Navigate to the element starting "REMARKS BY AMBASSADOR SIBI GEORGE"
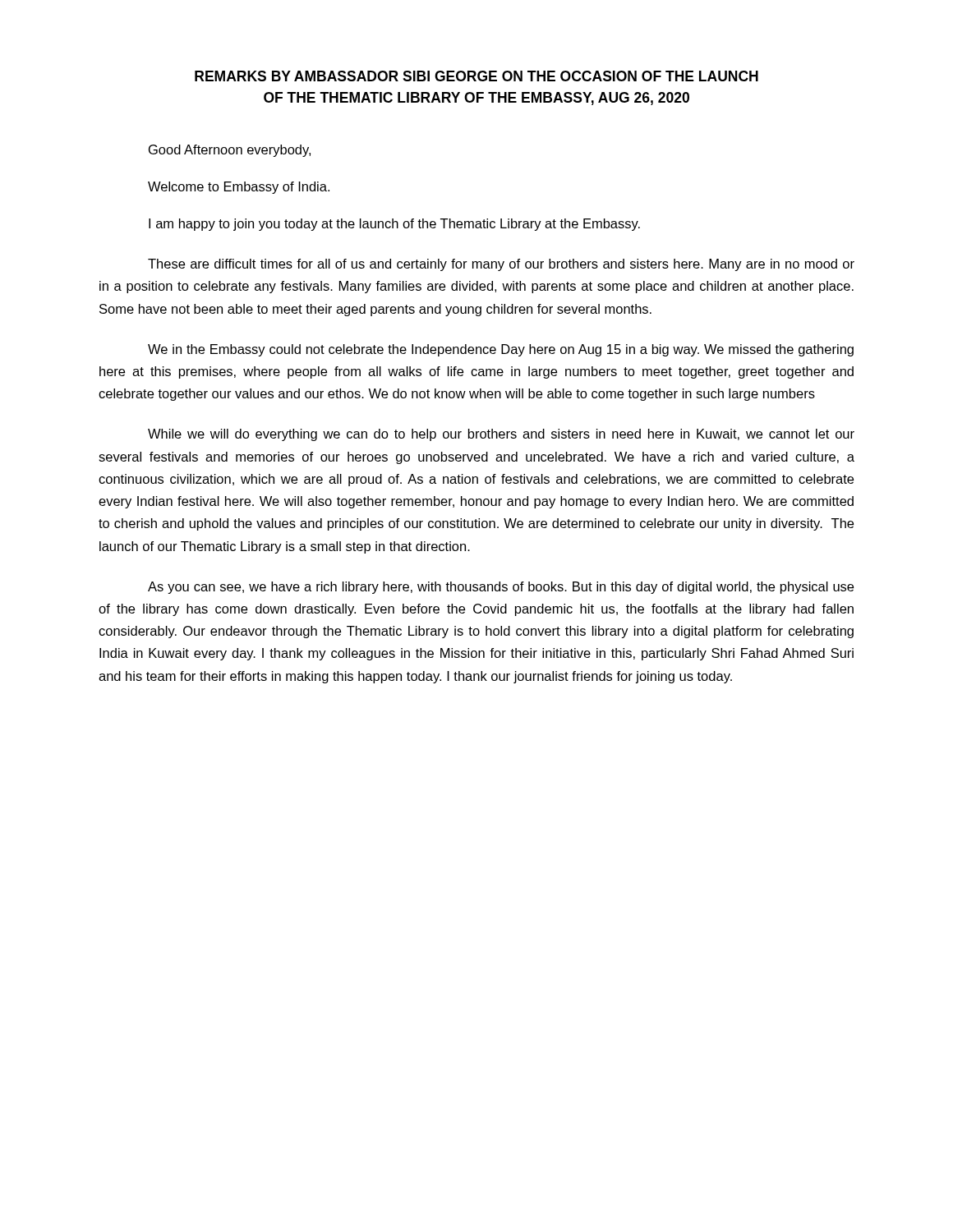Viewport: 953px width, 1232px height. 476,87
